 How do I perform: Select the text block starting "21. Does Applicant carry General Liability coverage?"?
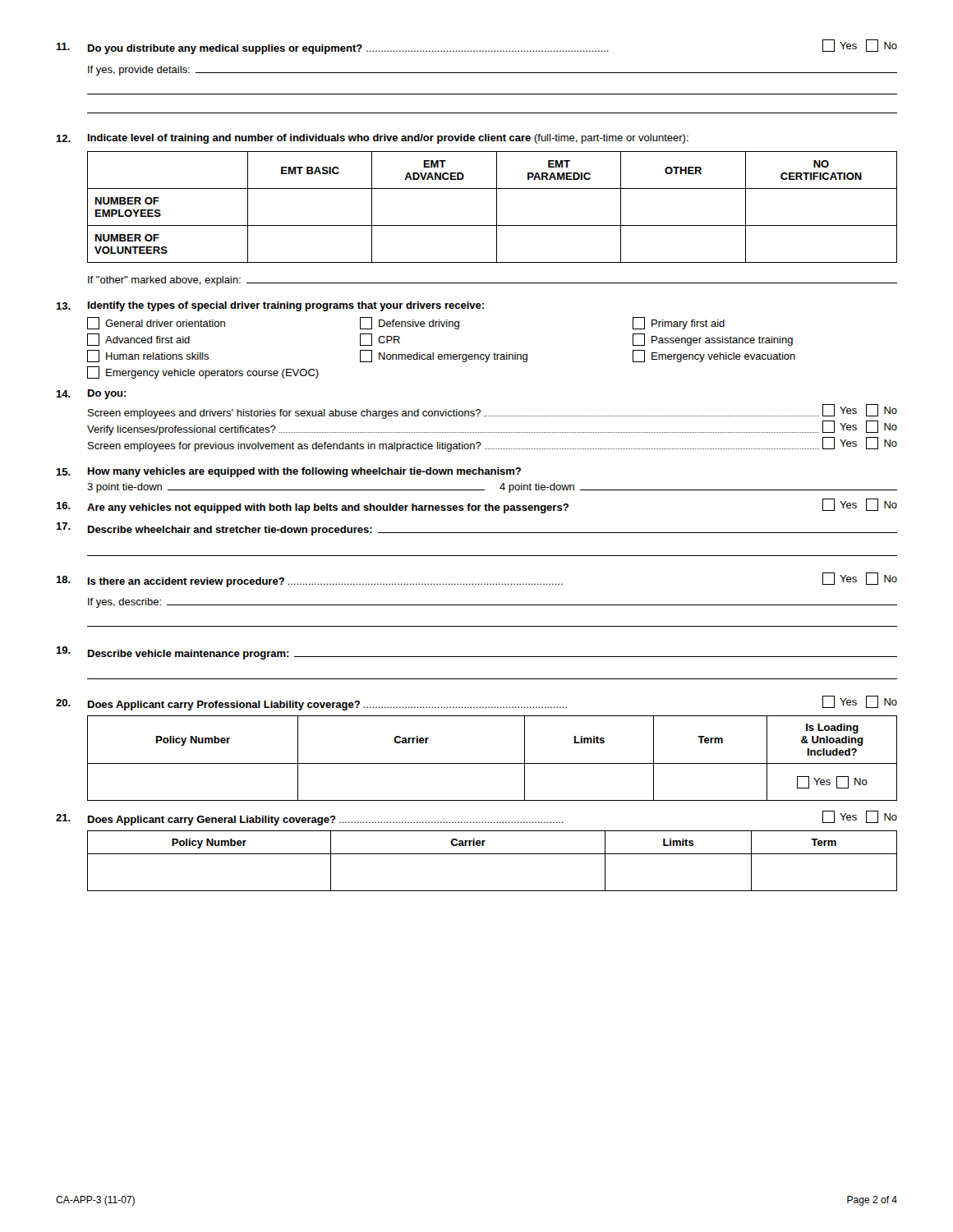(476, 818)
